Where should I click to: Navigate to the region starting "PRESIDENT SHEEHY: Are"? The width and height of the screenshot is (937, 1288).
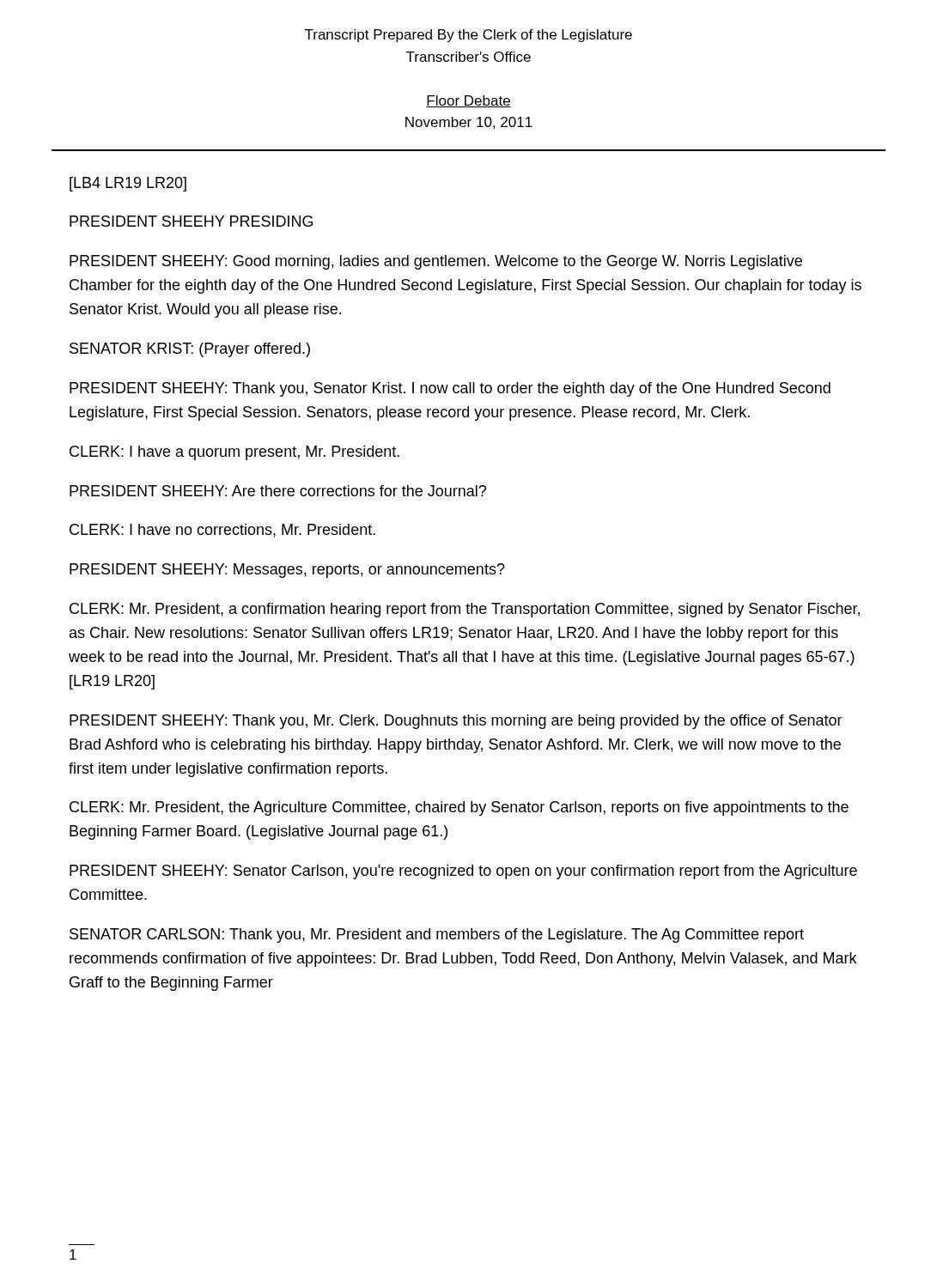point(278,491)
